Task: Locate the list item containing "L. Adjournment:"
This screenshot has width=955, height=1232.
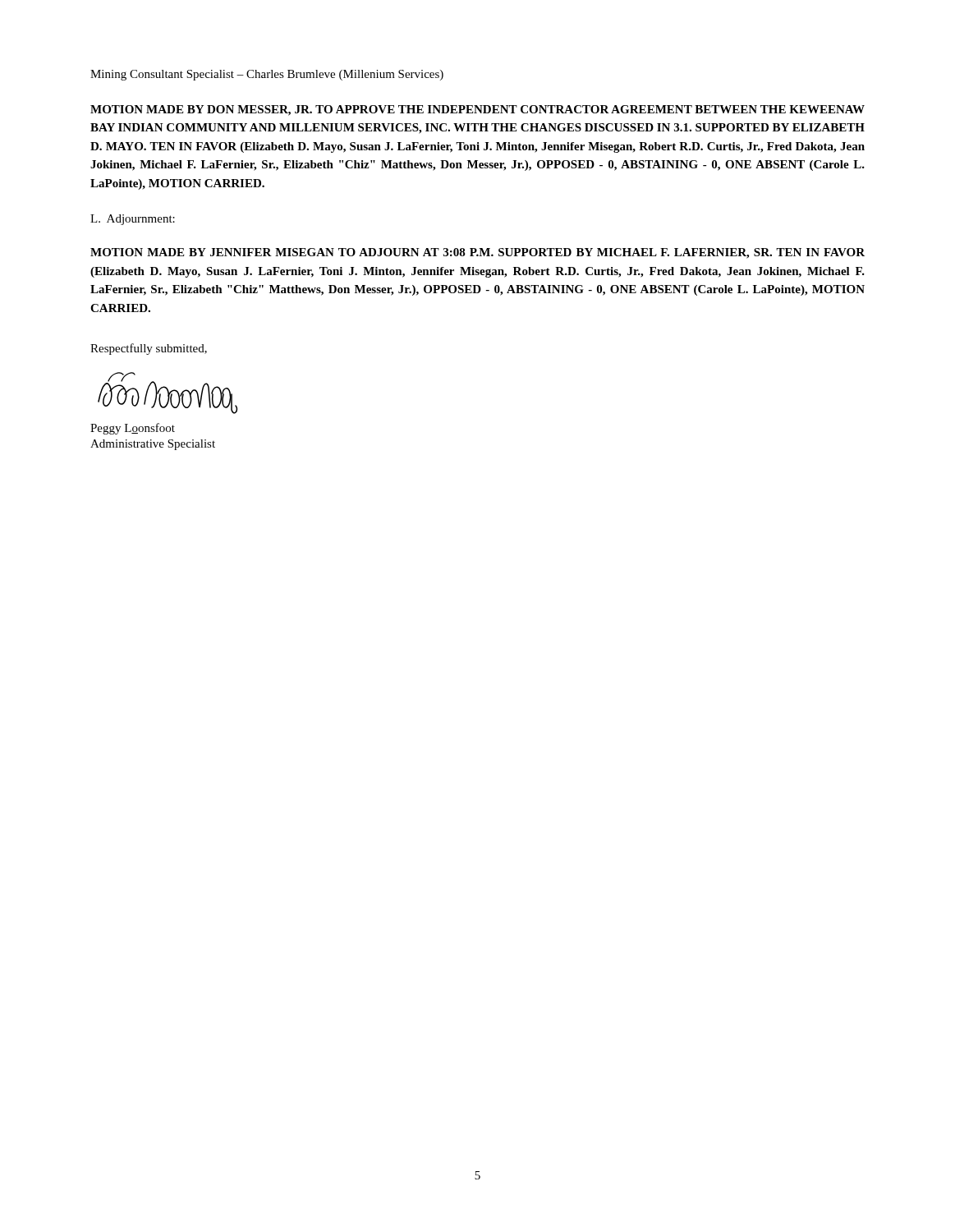Action: pyautogui.click(x=133, y=219)
